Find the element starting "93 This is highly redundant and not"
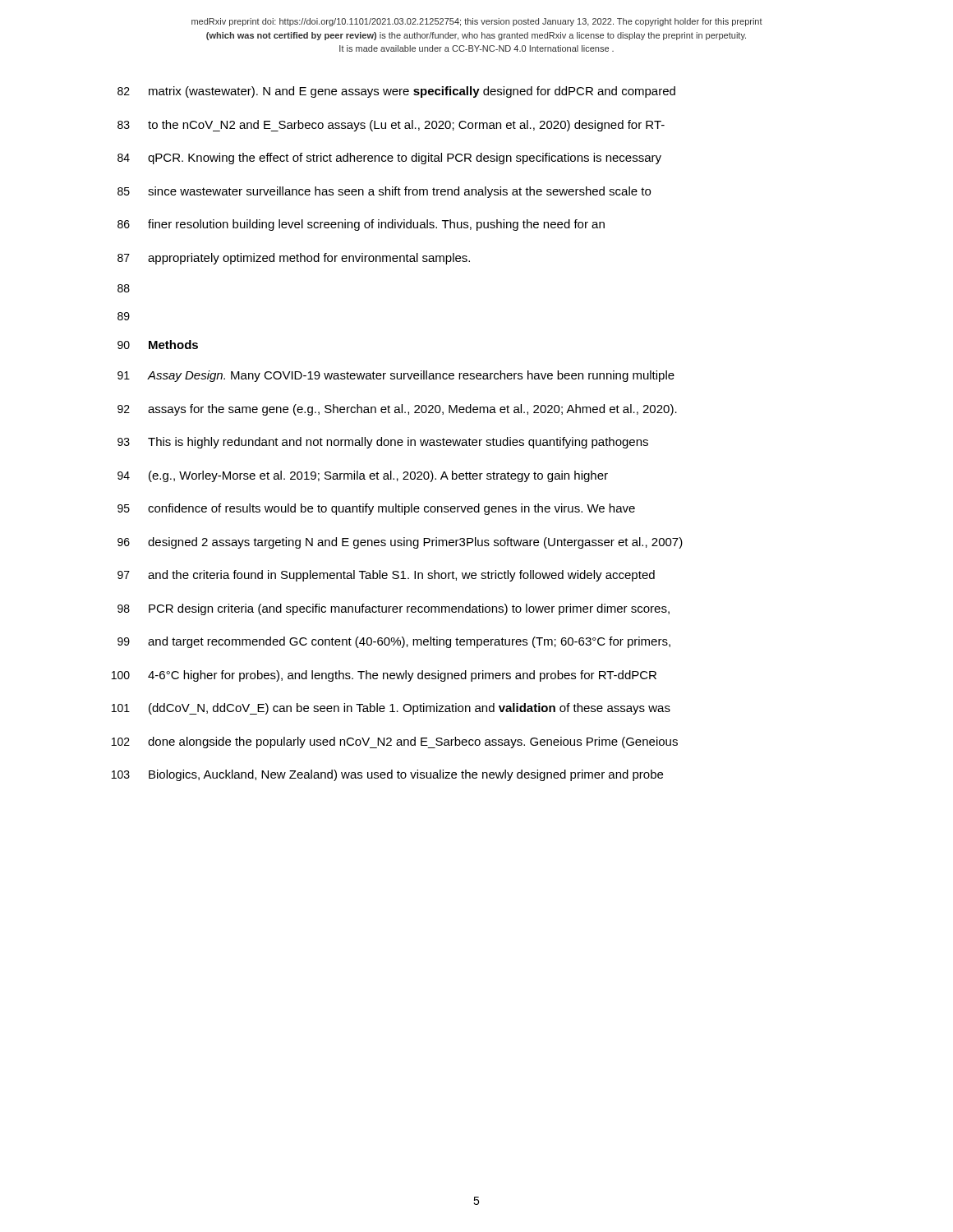This screenshot has height=1232, width=953. [x=485, y=442]
